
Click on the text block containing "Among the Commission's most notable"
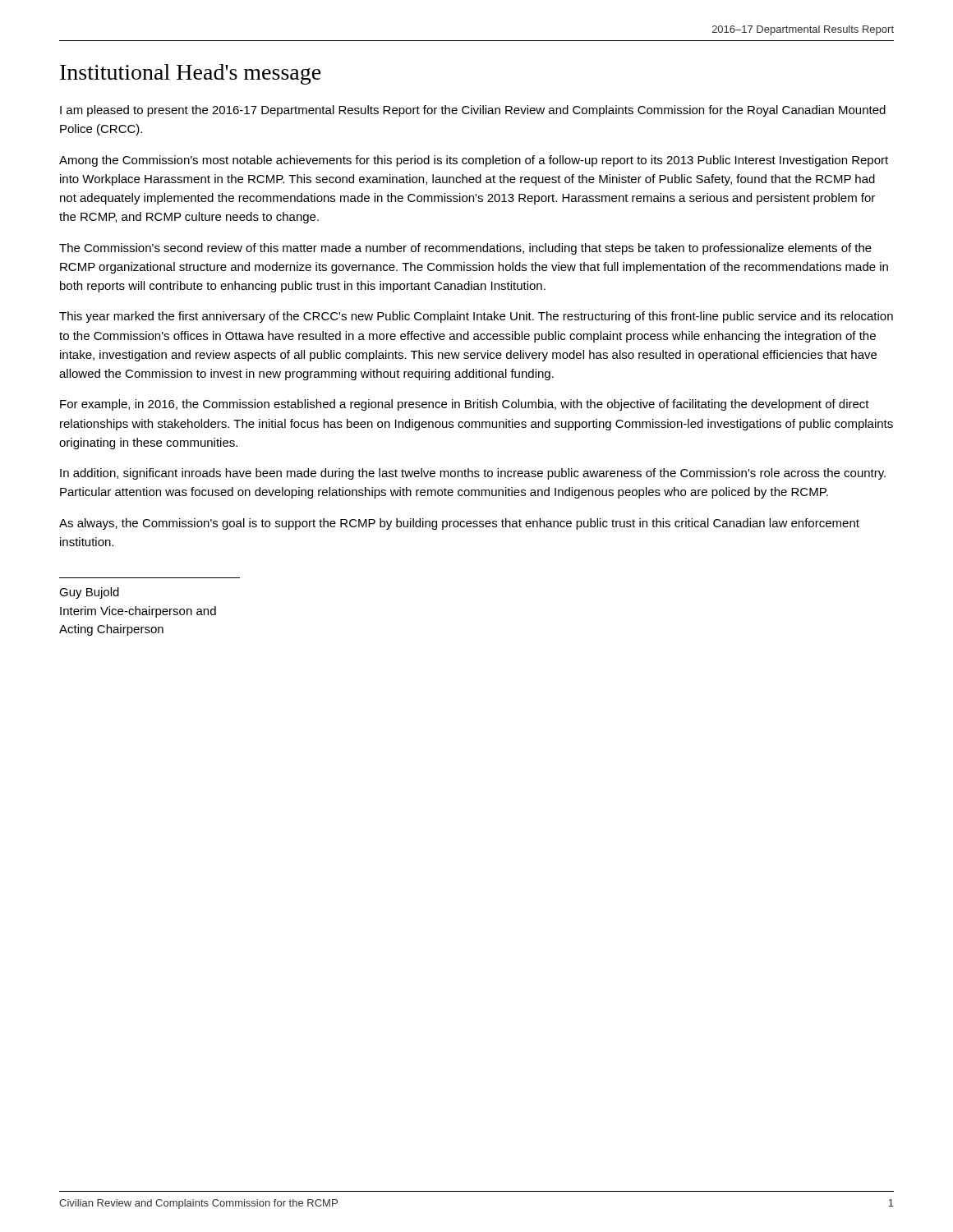coord(476,188)
